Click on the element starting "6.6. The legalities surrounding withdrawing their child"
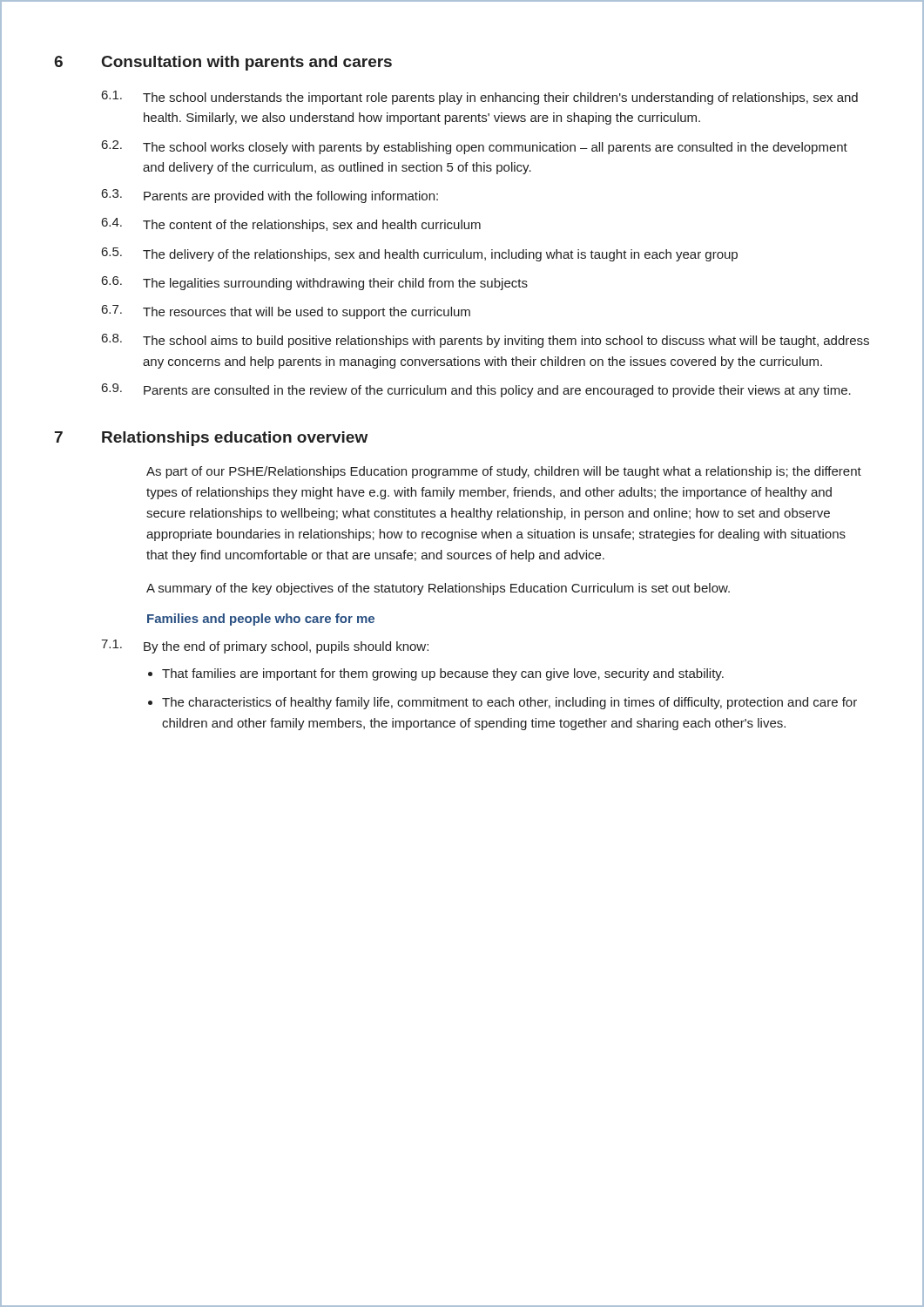924x1307 pixels. (x=314, y=283)
